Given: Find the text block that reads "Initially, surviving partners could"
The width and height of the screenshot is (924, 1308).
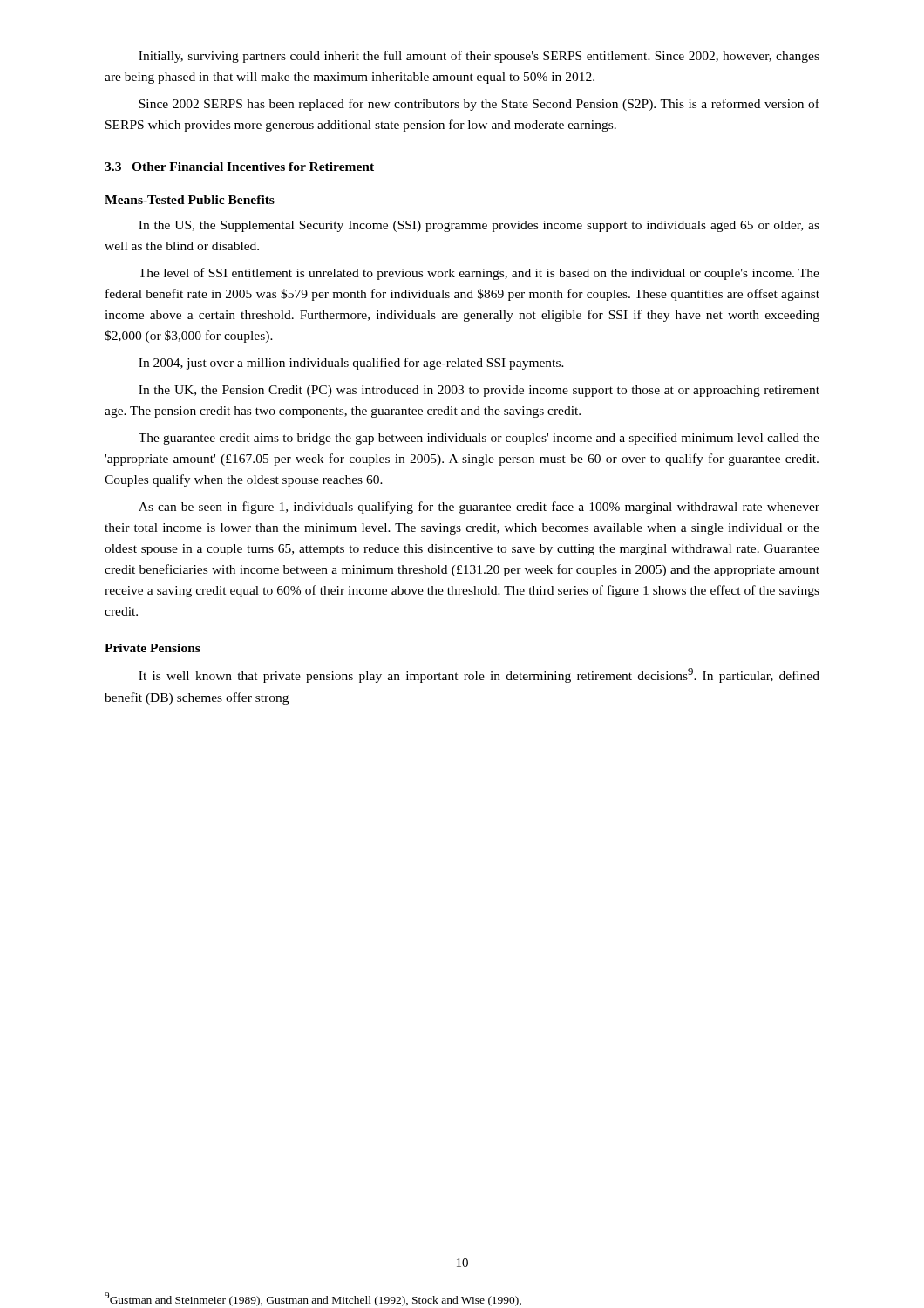Looking at the screenshot, I should (x=462, y=66).
